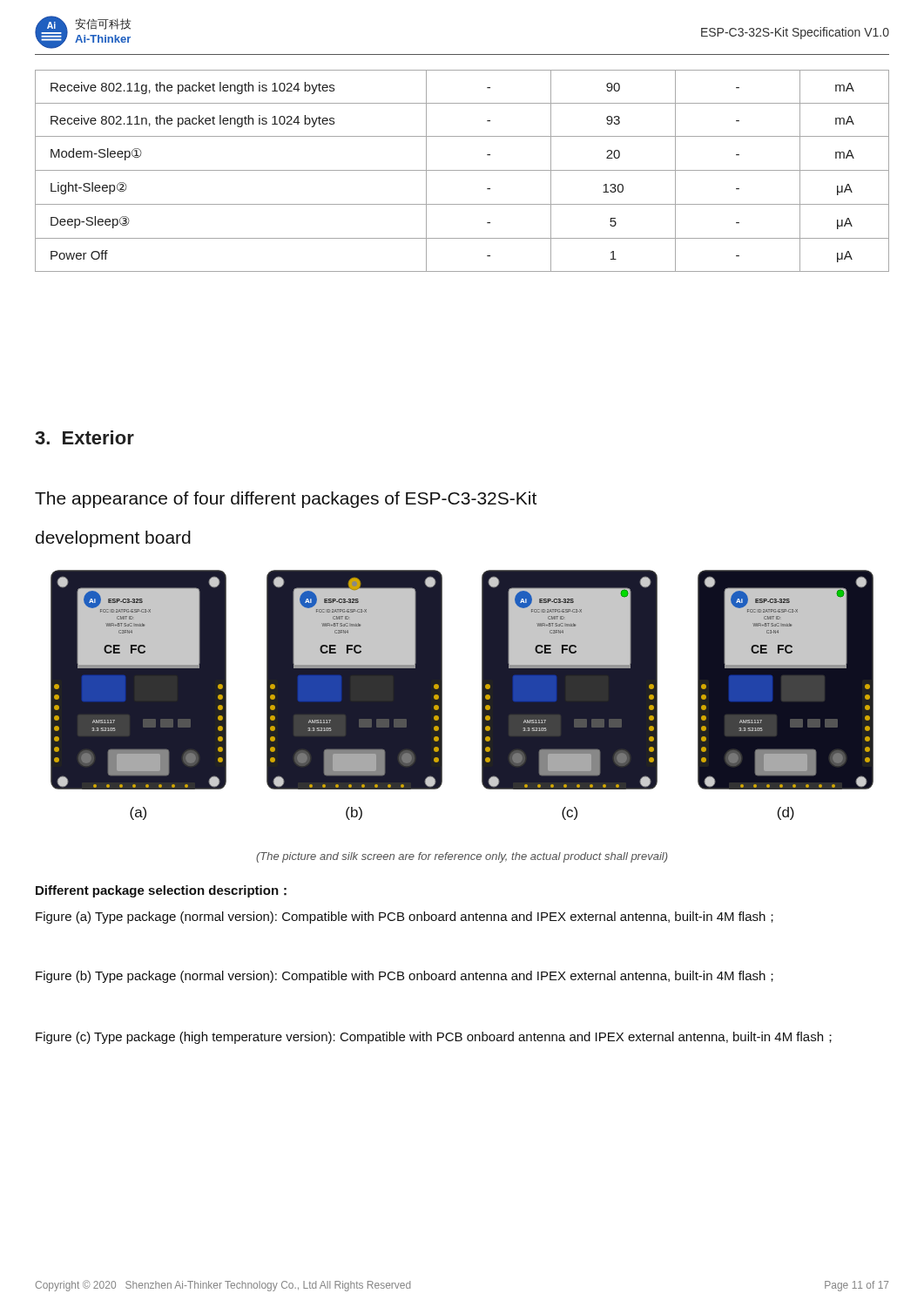Find the text block with the text "Figure (a) Type package"
This screenshot has height=1307, width=924.
point(407,916)
